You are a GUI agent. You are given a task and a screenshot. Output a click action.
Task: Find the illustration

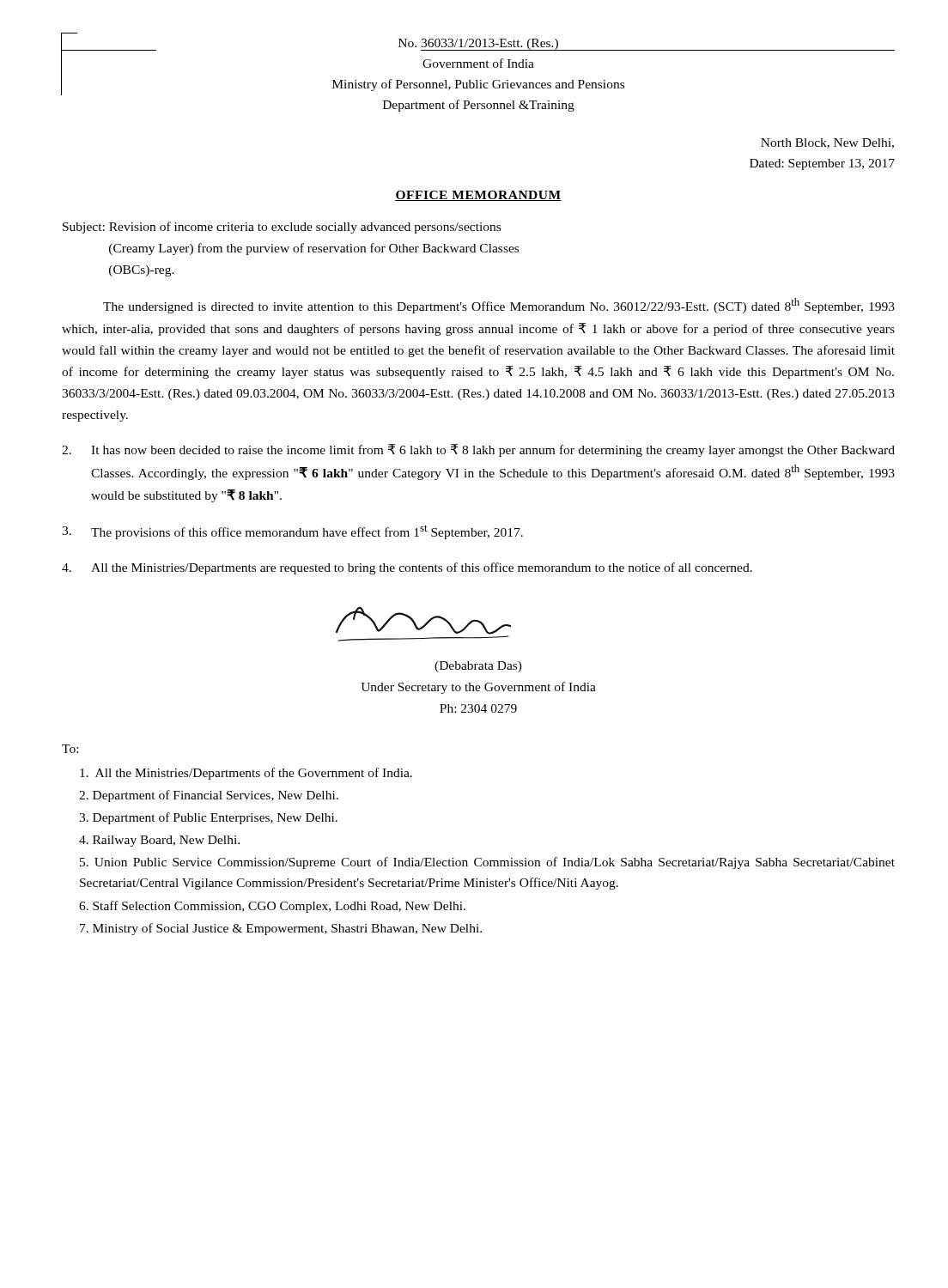478,624
